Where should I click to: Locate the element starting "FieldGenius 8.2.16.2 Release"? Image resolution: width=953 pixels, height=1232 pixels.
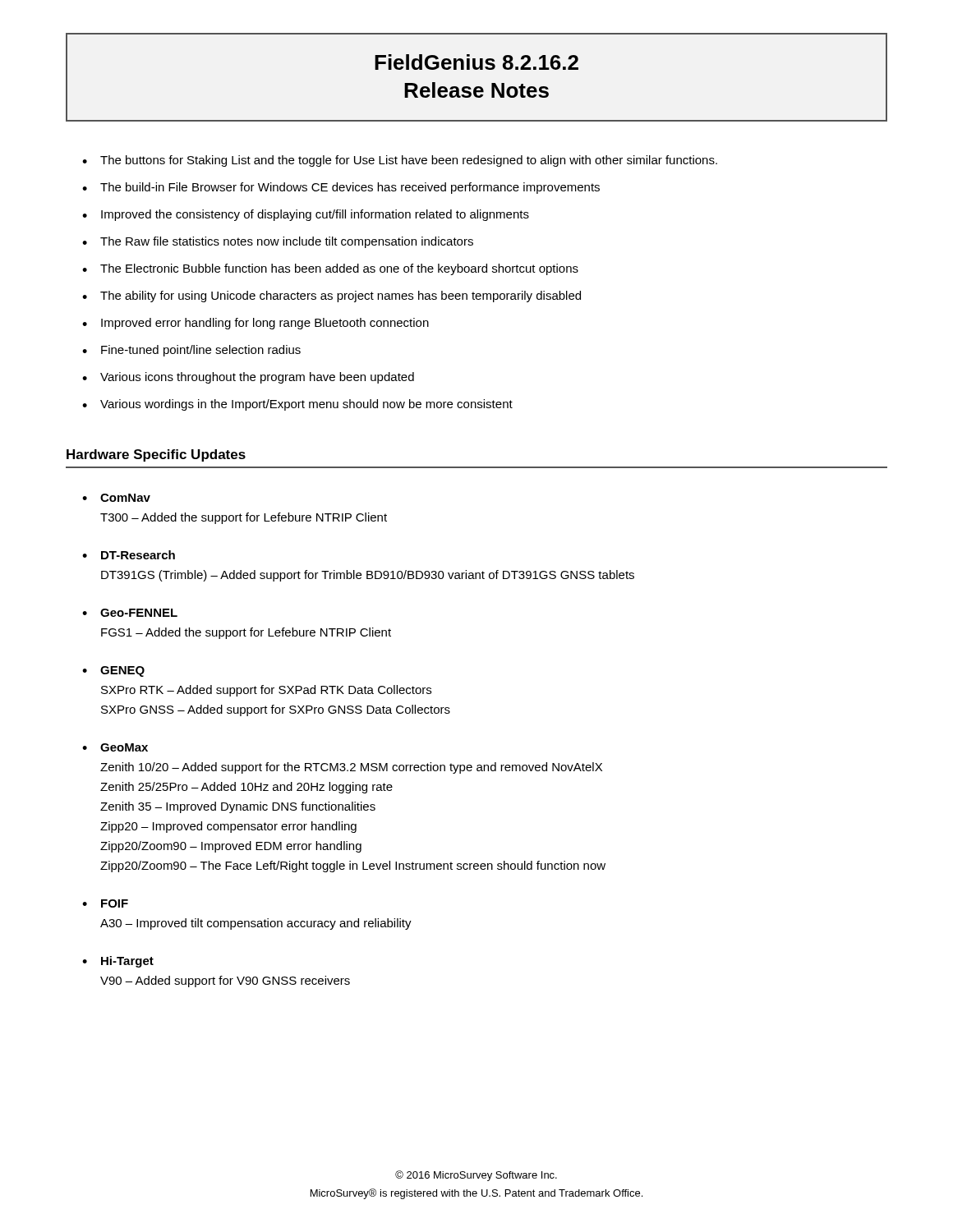coord(476,77)
